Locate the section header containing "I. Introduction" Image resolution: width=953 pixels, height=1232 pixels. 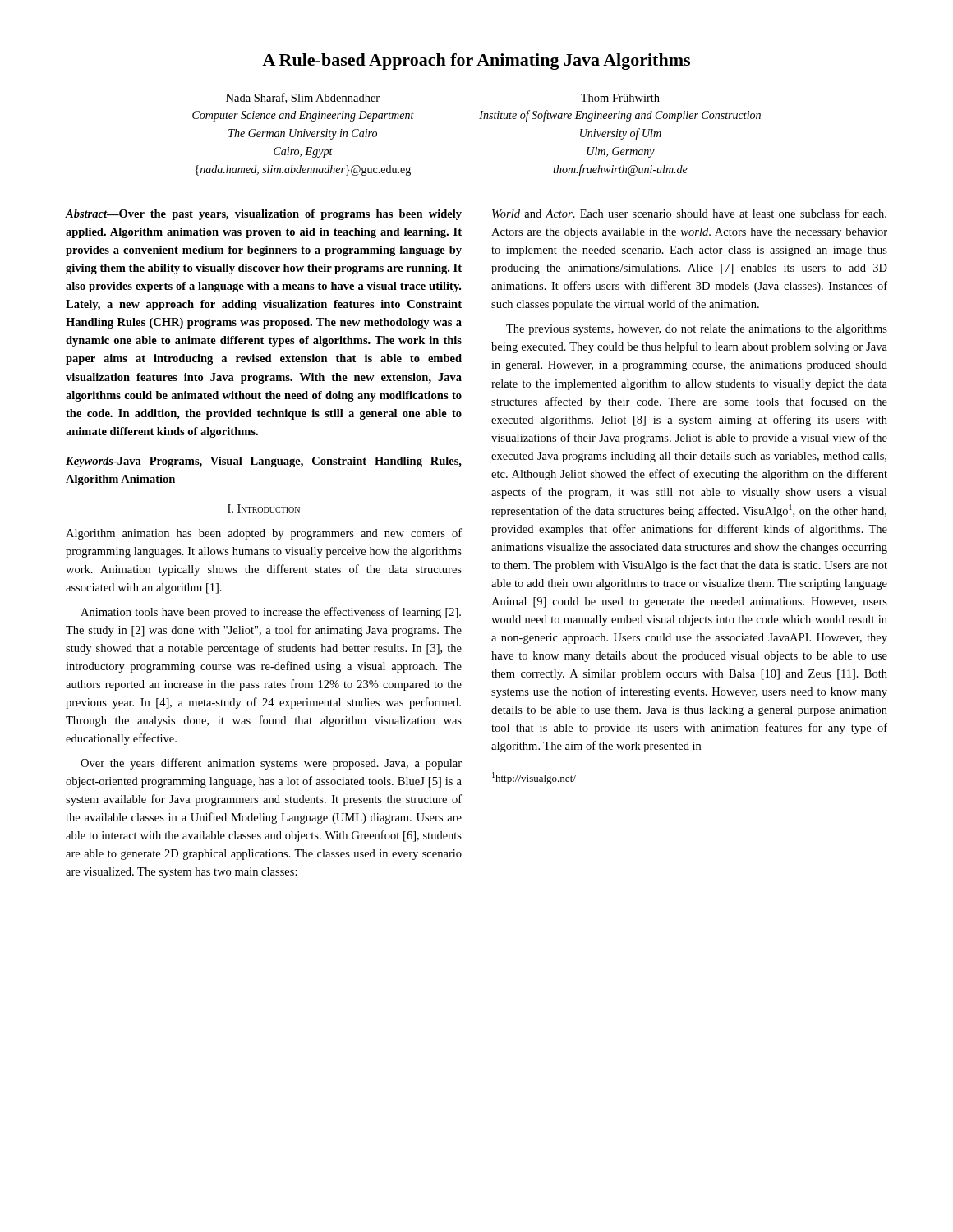tap(264, 508)
